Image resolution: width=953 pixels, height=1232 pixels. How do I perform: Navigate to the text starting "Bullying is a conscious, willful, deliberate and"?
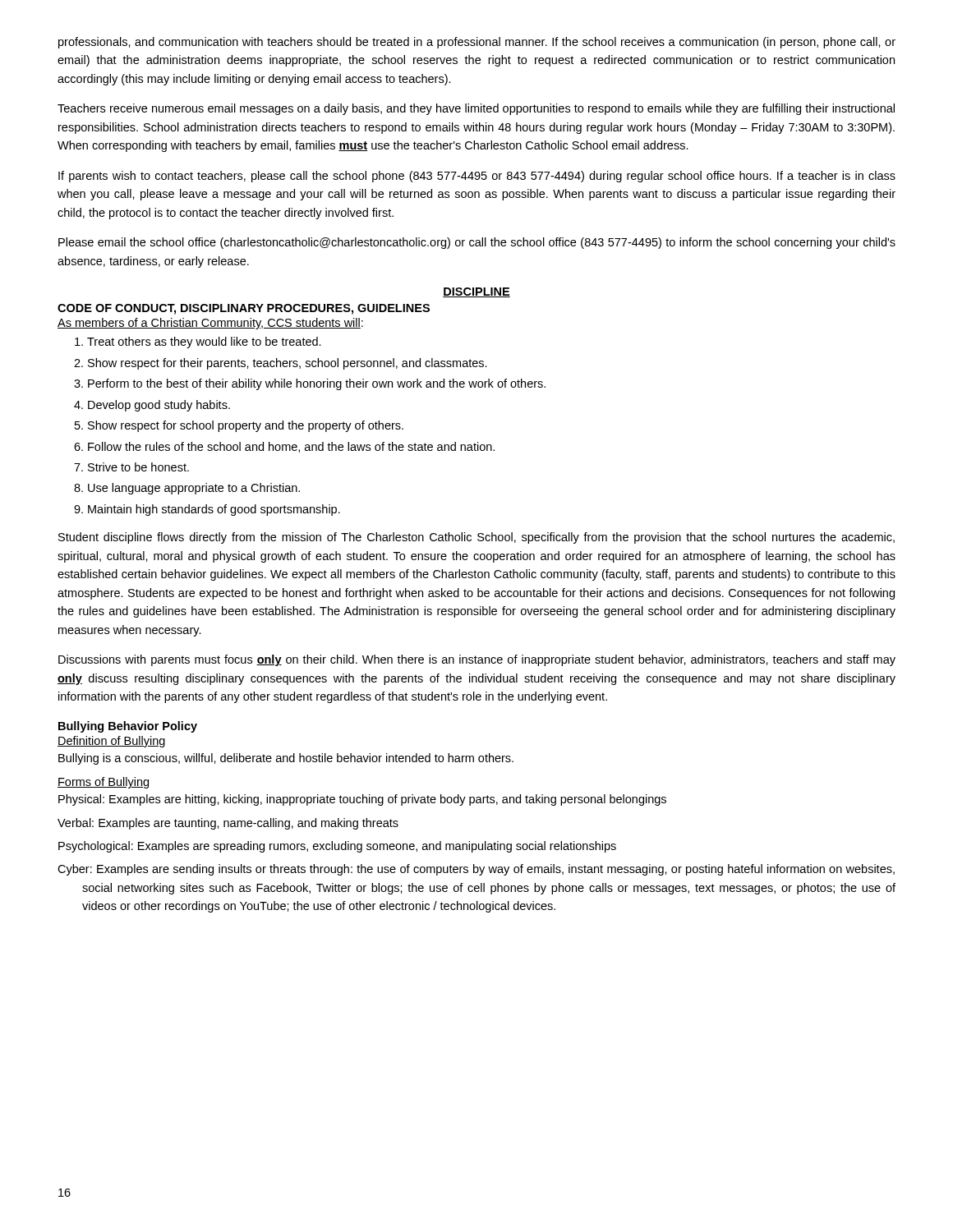[x=476, y=758]
